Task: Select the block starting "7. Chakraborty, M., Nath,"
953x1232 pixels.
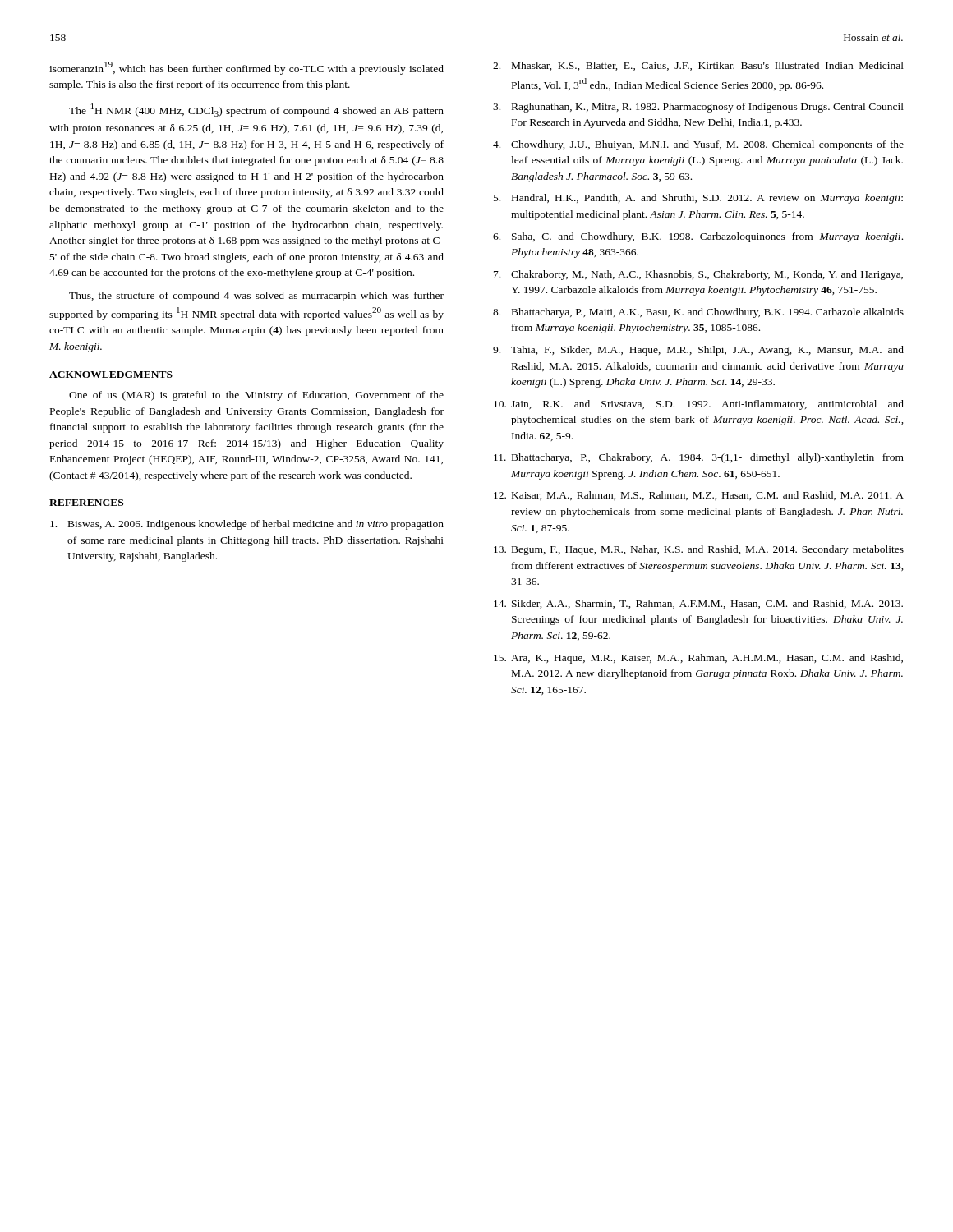Action: pyautogui.click(x=698, y=282)
